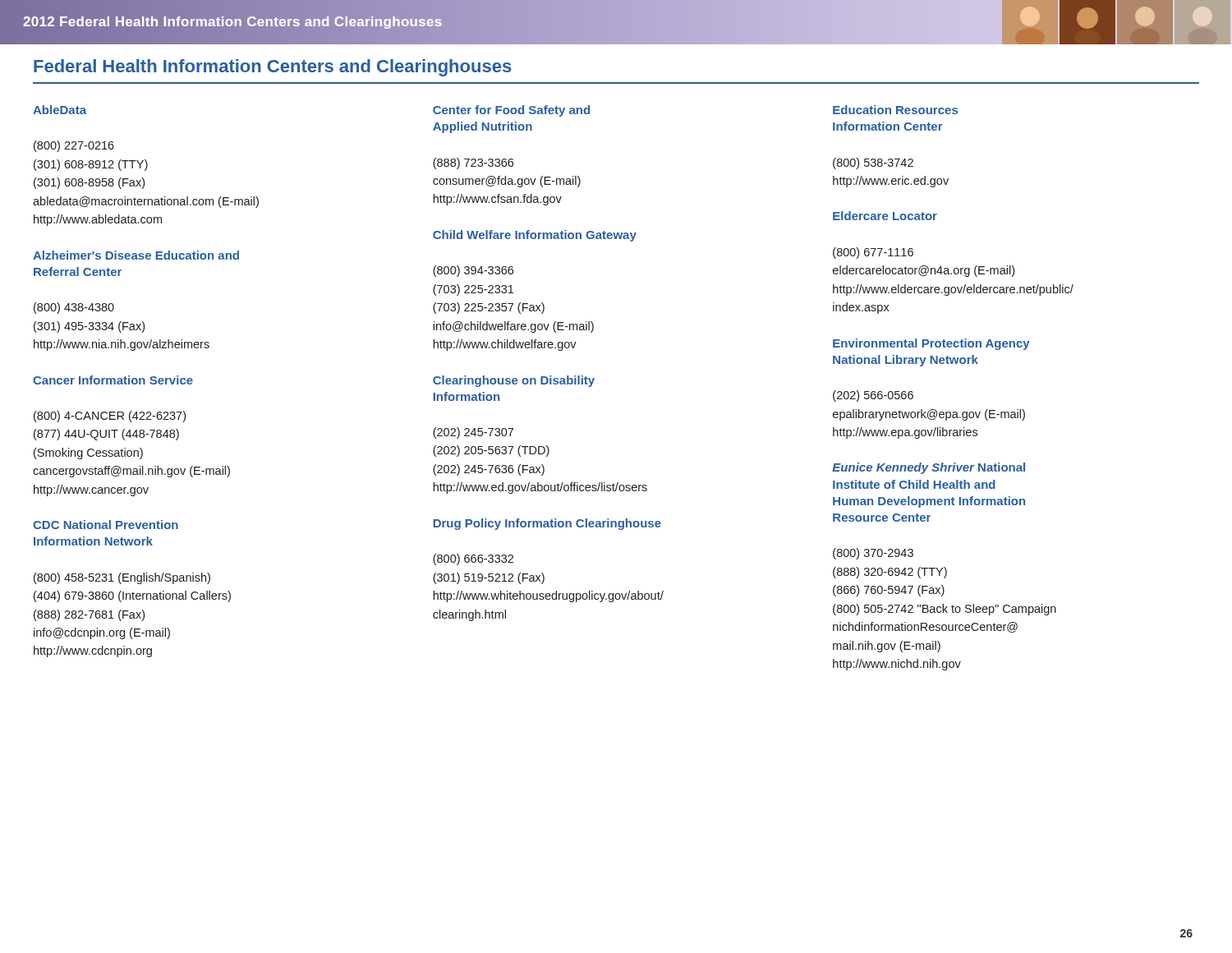Select the text block that reads "(800) 438-4380 (301) 495-3334"
Screen dimensions: 953x1232
point(74,308)
